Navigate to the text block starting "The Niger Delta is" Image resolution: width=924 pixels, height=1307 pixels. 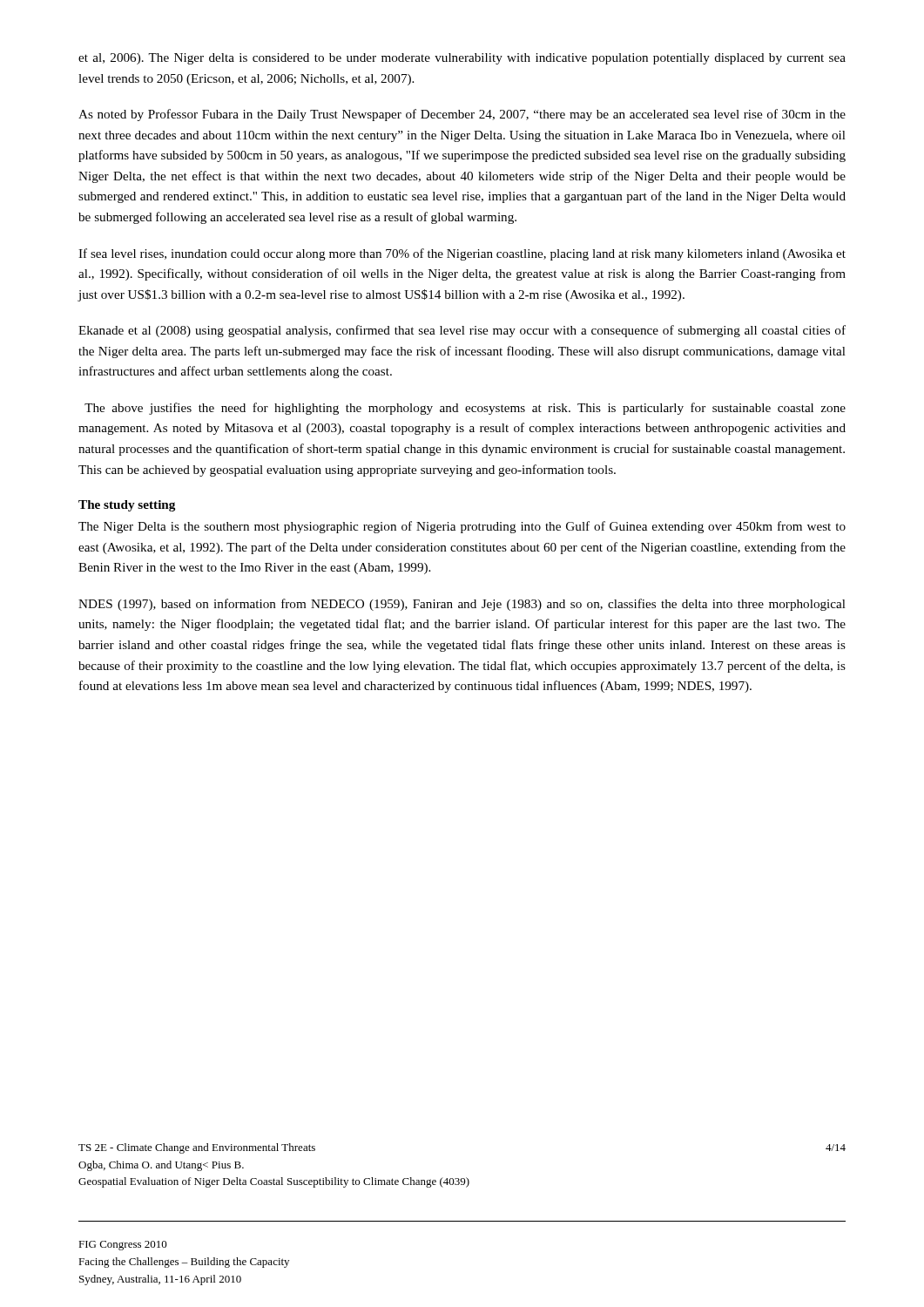tap(462, 547)
